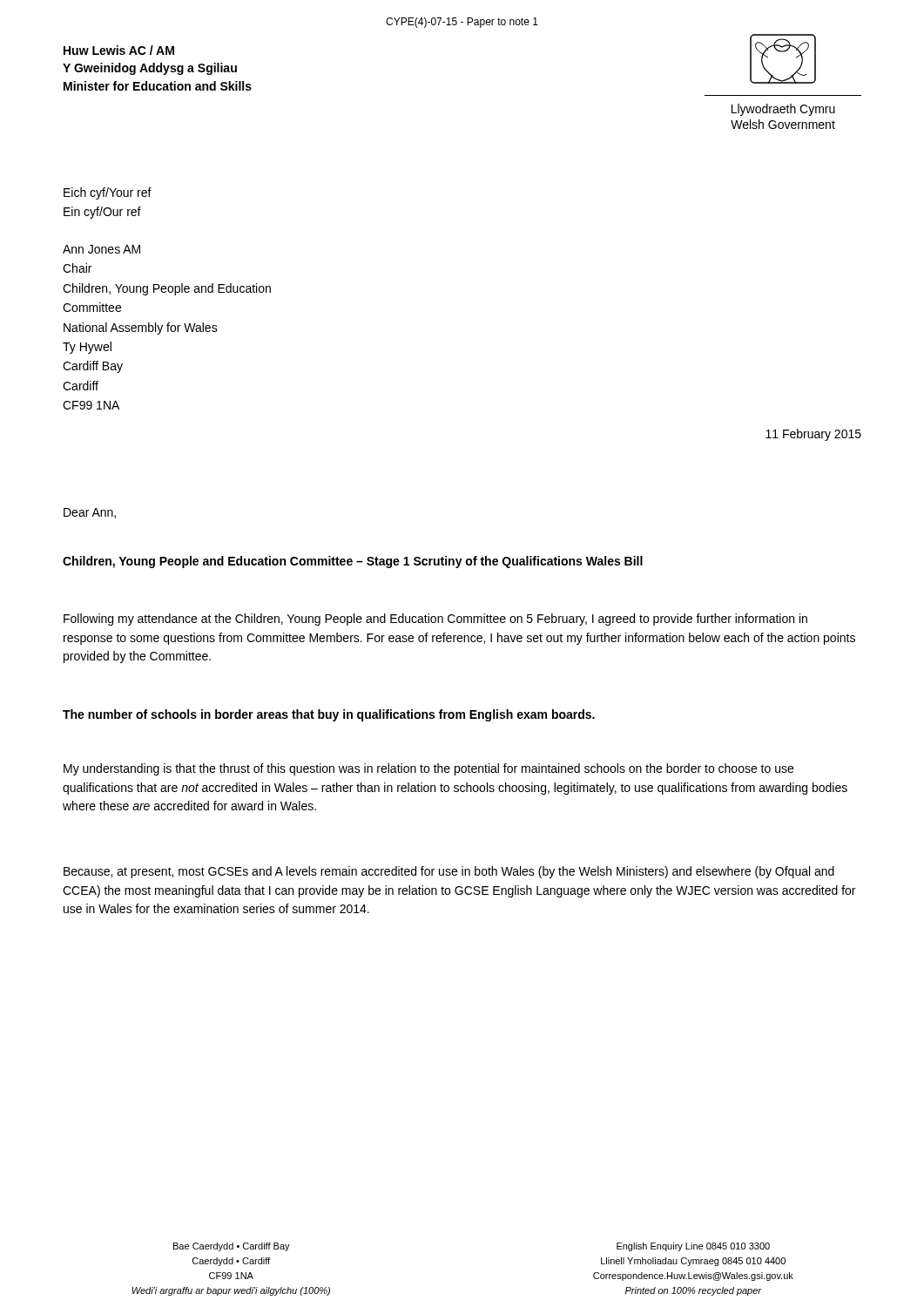
Task: Locate the text starting "The number of schools in border"
Action: pyautogui.click(x=329, y=714)
